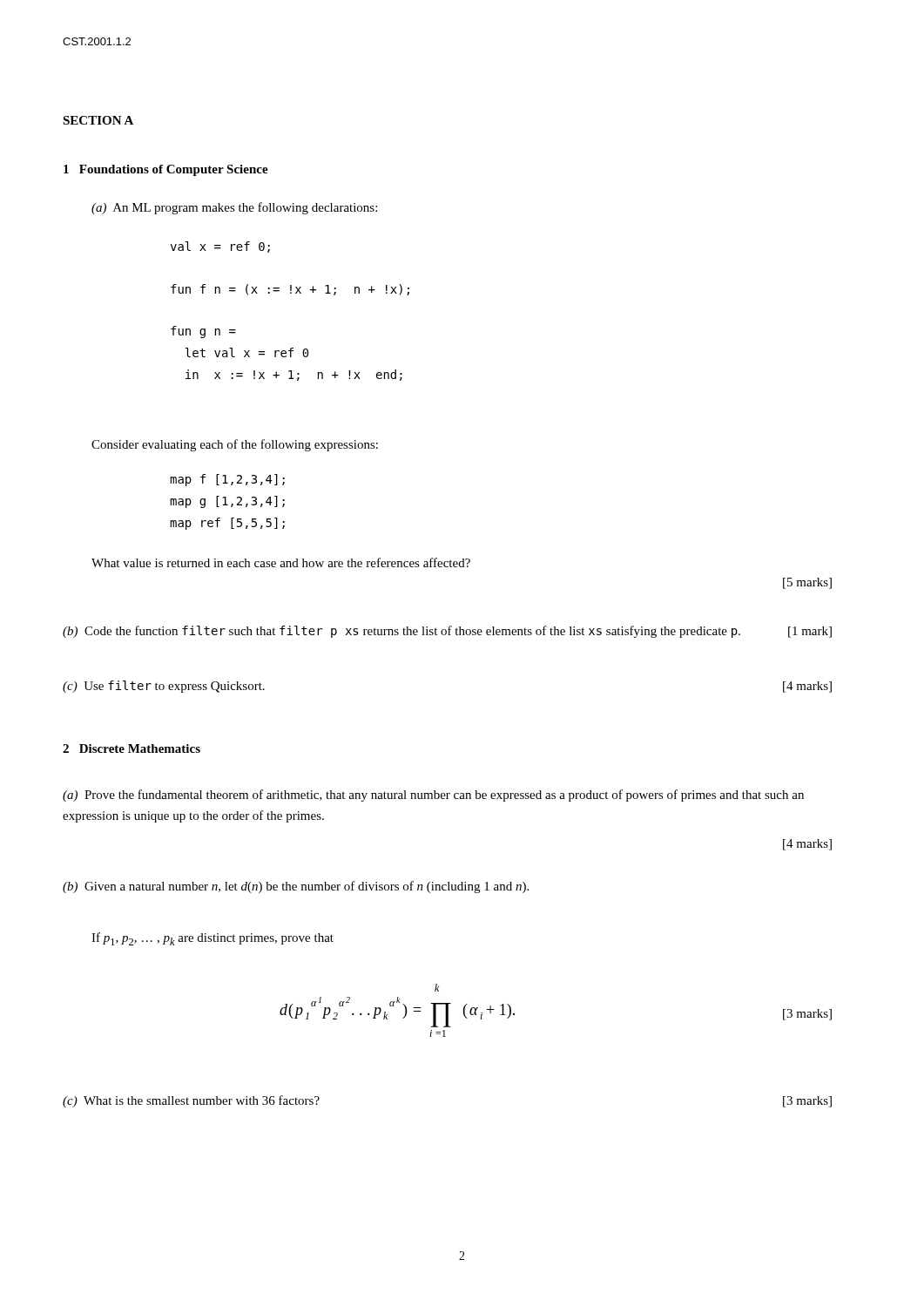Viewport: 924px width, 1307px height.
Task: Click on the text with the text "[5 marks]"
Action: 807,582
